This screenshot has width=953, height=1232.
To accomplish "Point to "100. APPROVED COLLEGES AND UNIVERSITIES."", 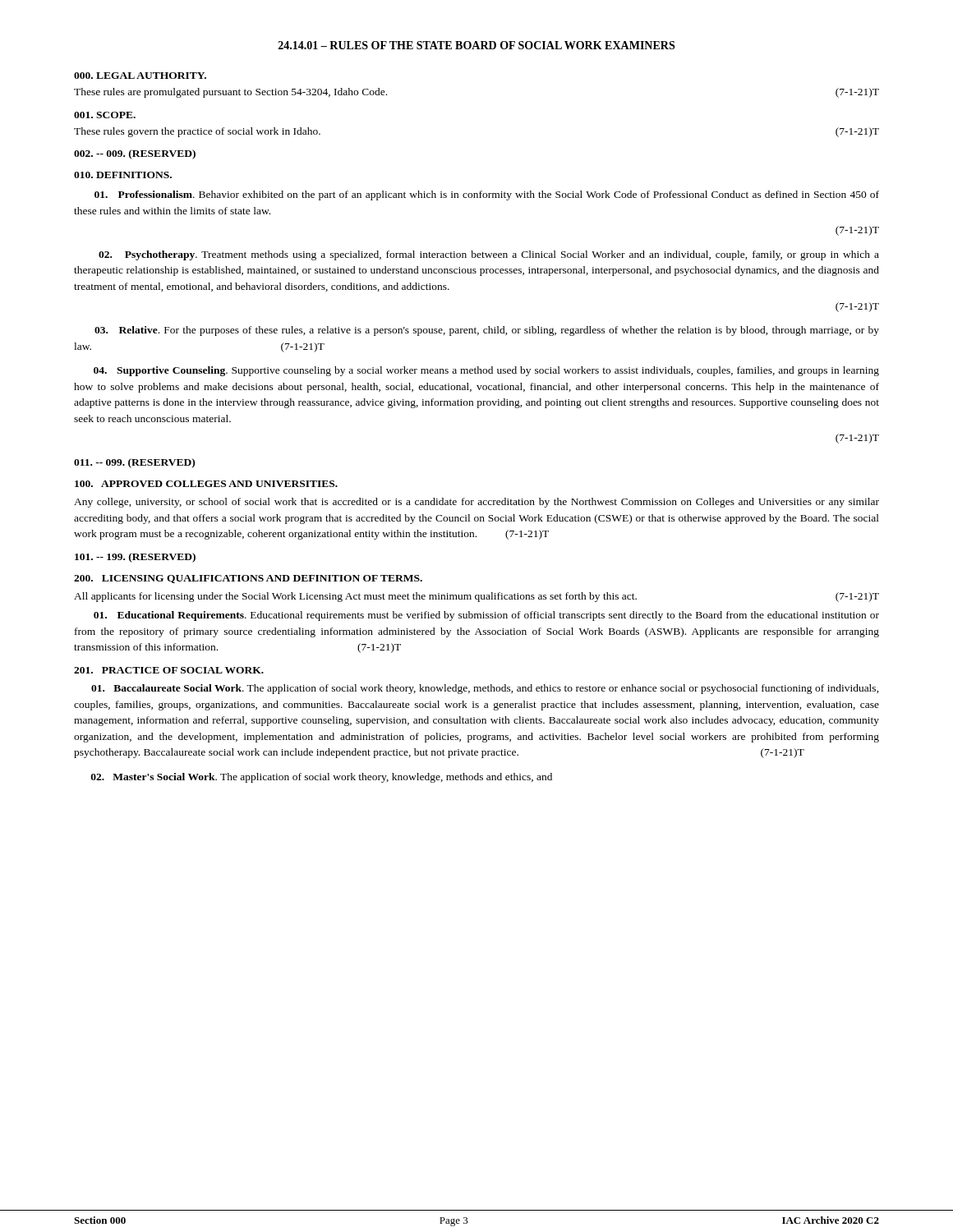I will pyautogui.click(x=206, y=483).
